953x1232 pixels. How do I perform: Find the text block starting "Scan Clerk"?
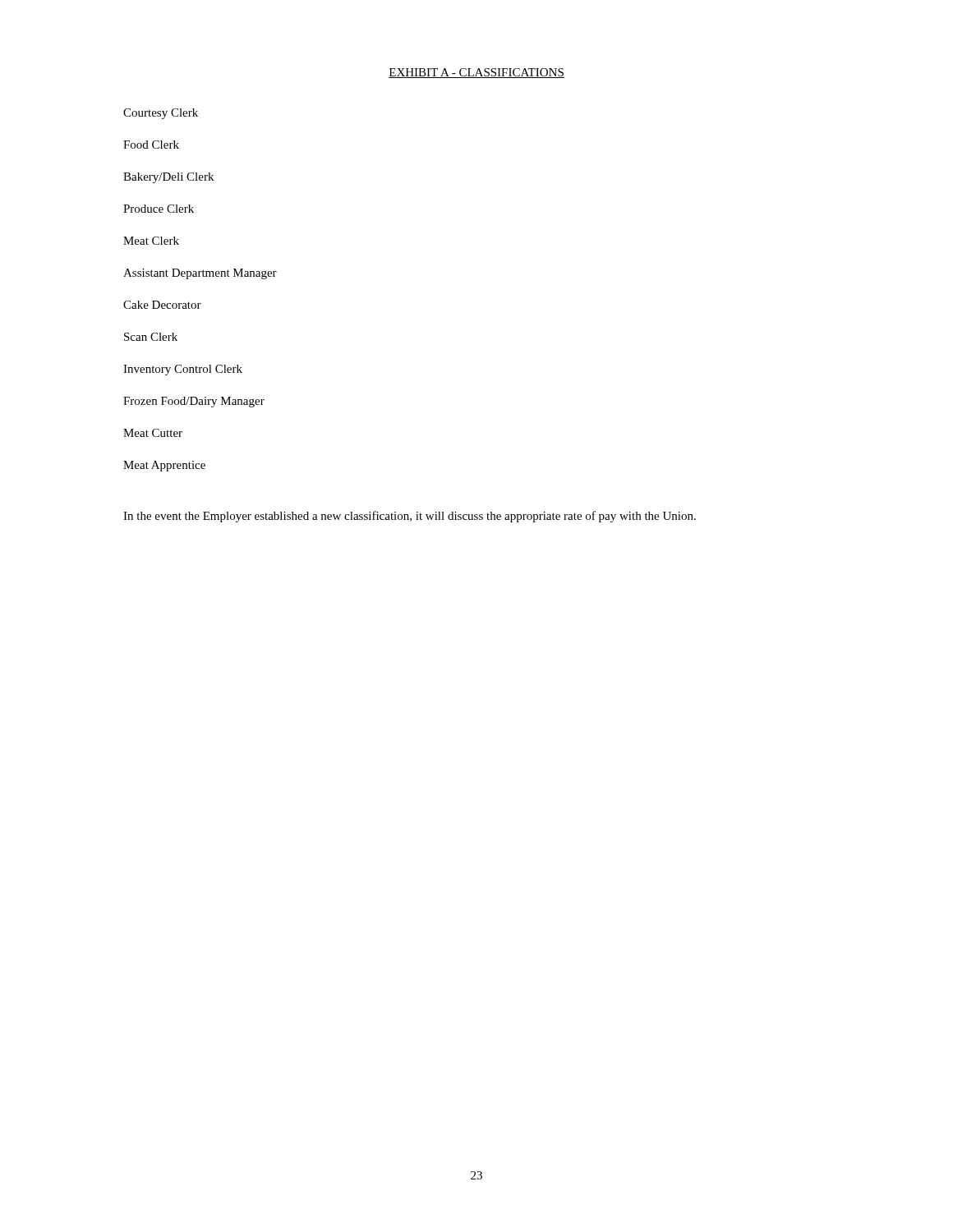[150, 337]
